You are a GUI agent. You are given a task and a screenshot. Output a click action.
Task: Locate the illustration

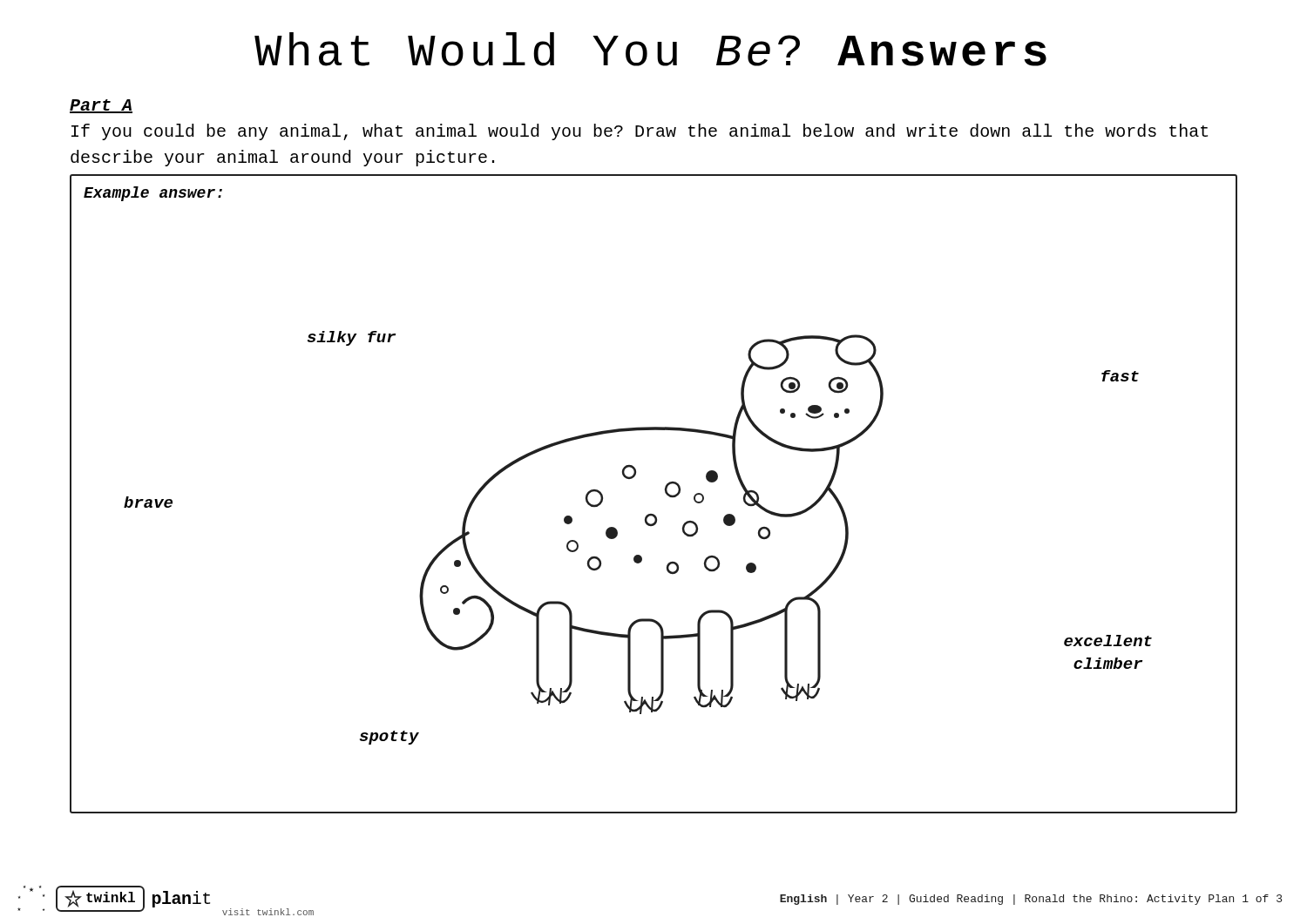coord(654,494)
